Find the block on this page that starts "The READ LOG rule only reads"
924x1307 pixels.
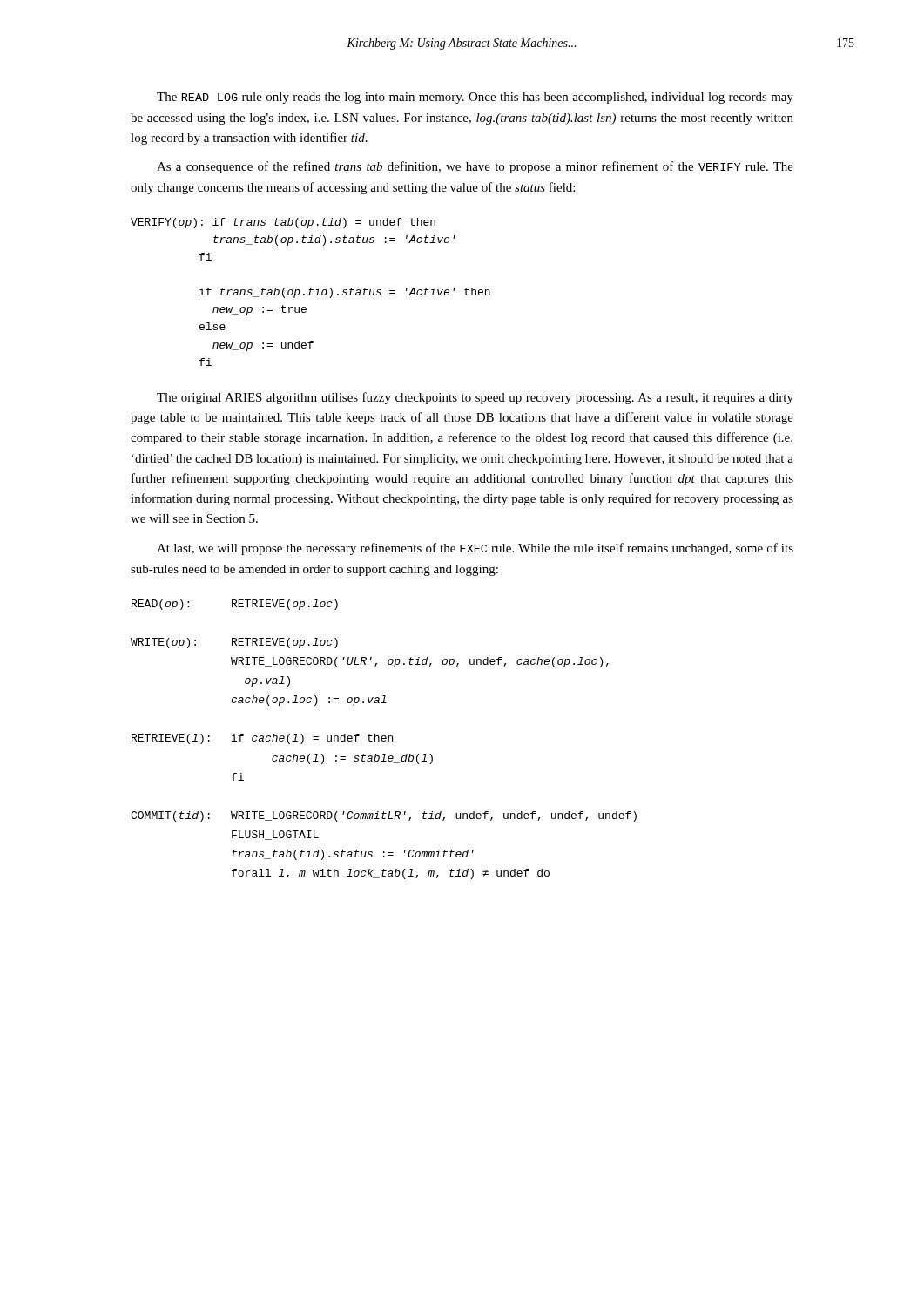pyautogui.click(x=462, y=118)
